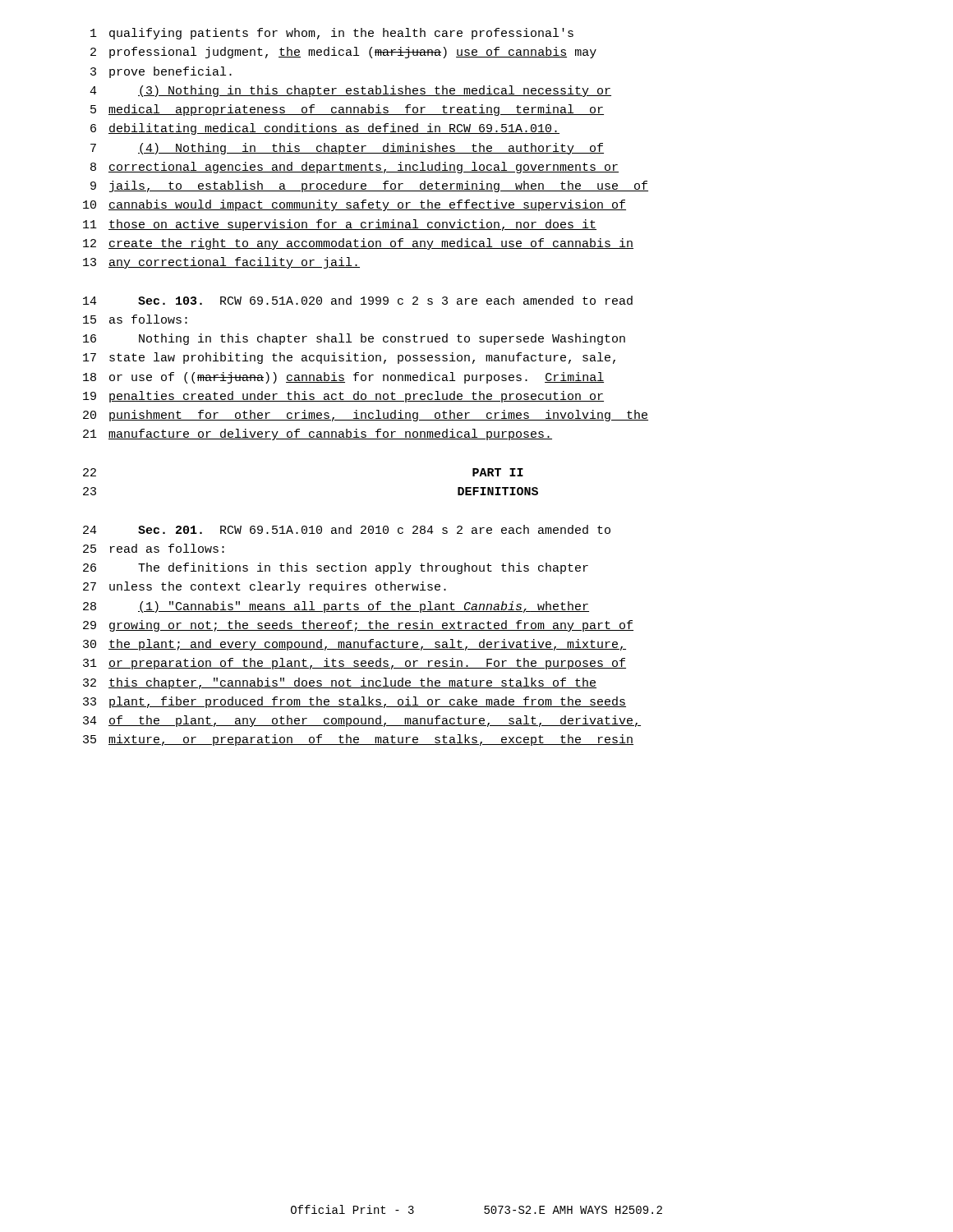Find the text block starting "31 or preparation"

click(476, 664)
